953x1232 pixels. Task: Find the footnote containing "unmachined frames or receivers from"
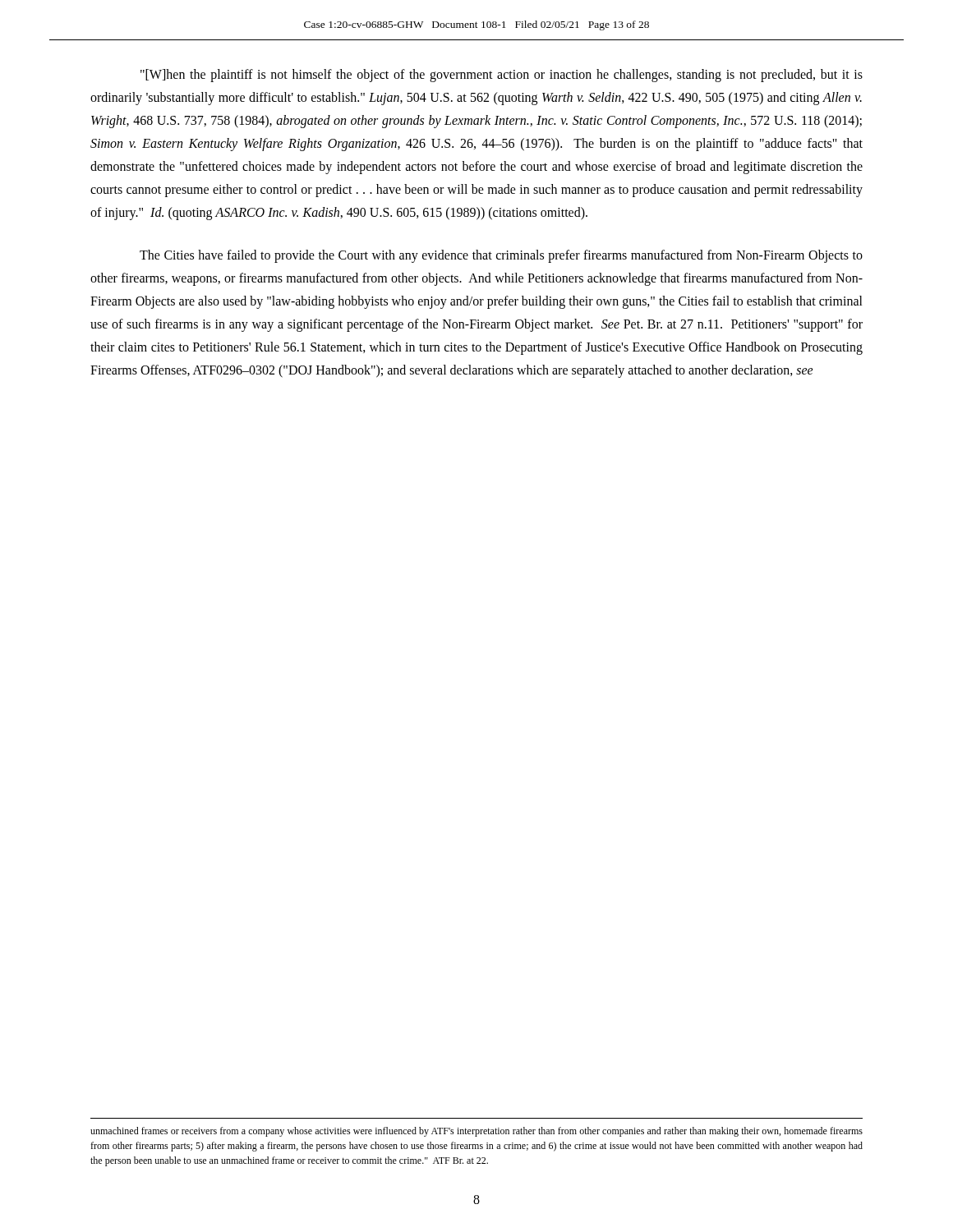476,1146
